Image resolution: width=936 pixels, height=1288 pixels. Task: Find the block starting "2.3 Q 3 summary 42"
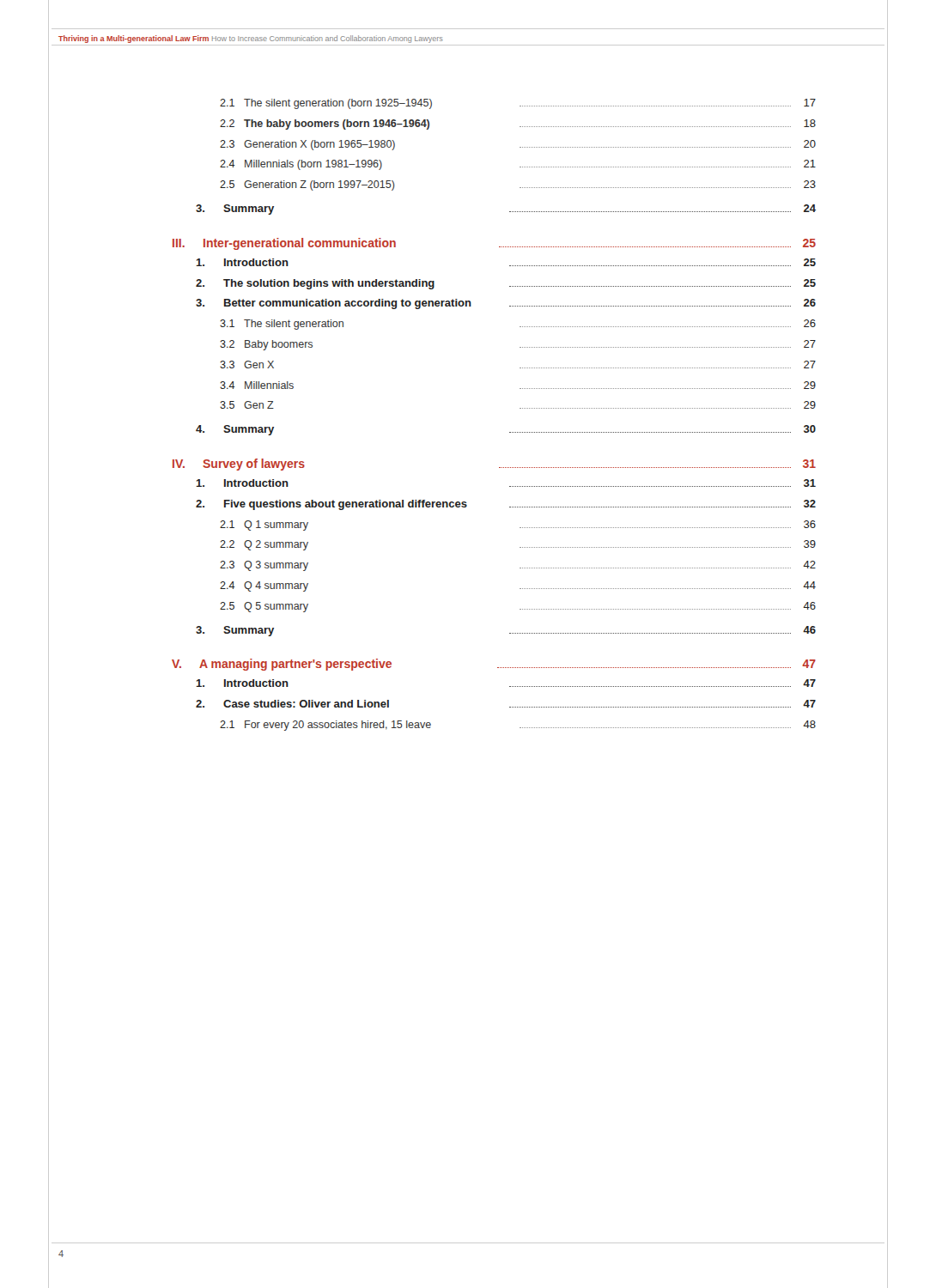pyautogui.click(x=518, y=565)
